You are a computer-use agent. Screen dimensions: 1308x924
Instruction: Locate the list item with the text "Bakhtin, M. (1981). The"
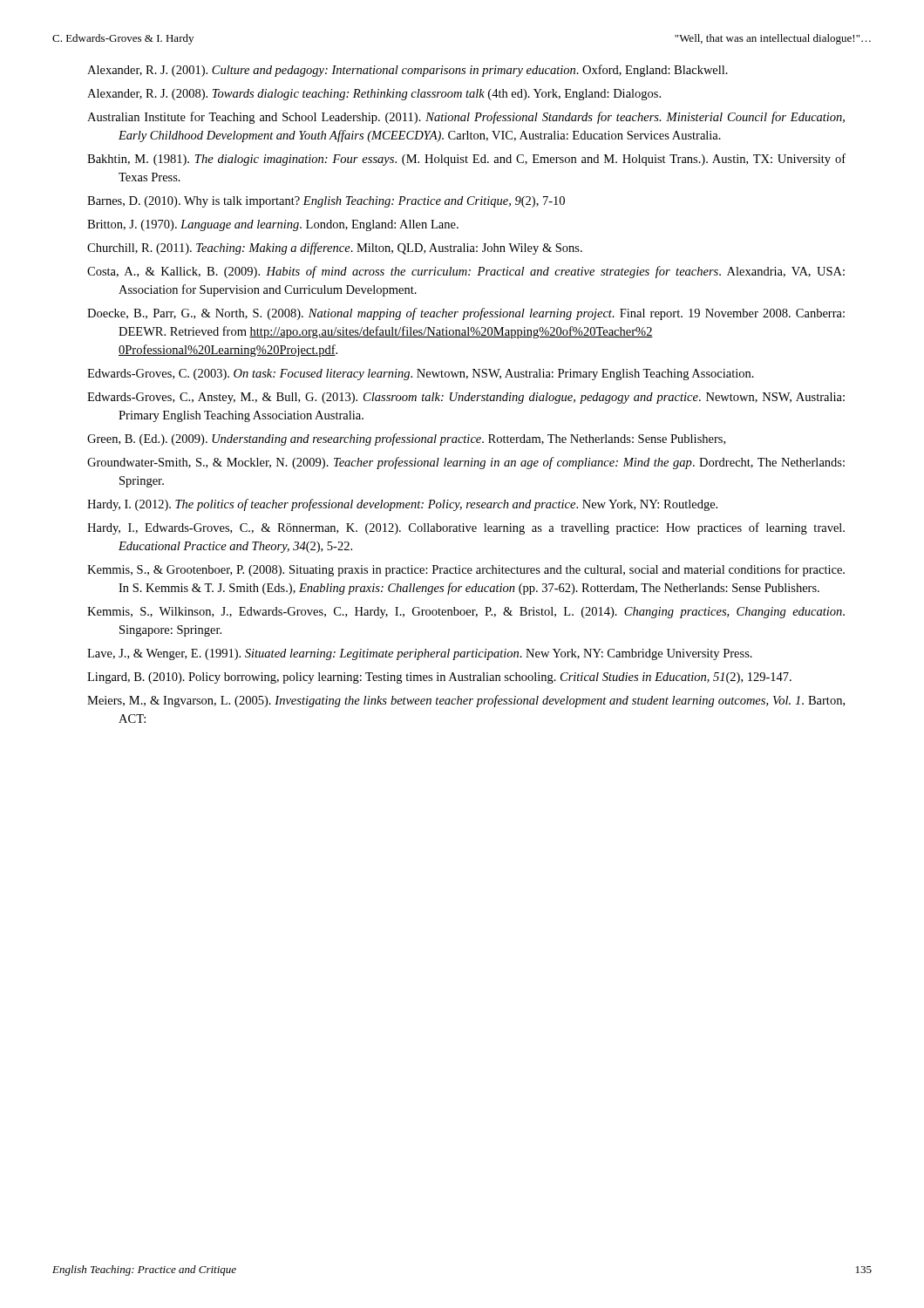[x=466, y=168]
